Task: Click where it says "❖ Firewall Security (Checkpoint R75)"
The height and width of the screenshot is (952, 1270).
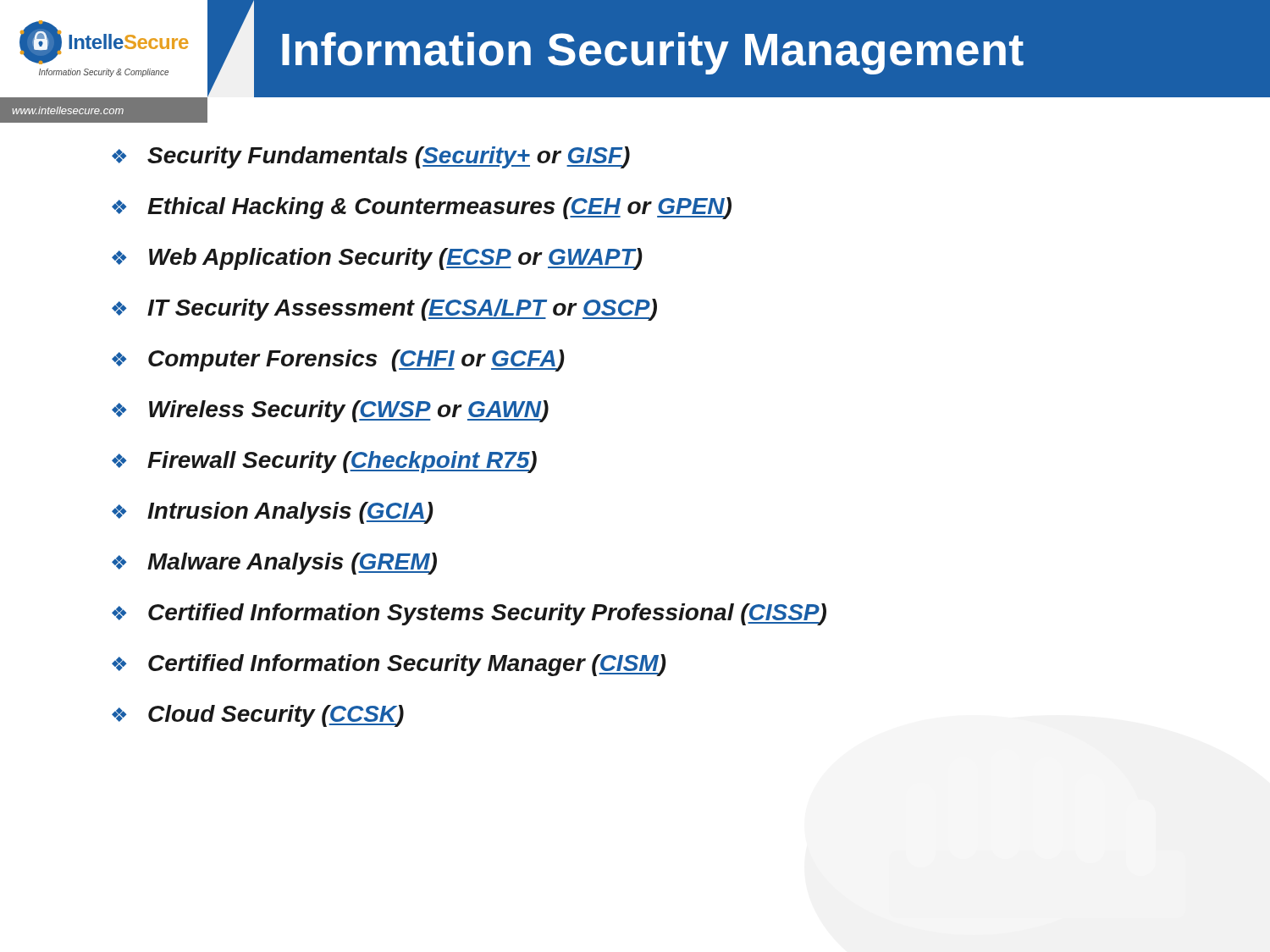Action: click(x=324, y=460)
